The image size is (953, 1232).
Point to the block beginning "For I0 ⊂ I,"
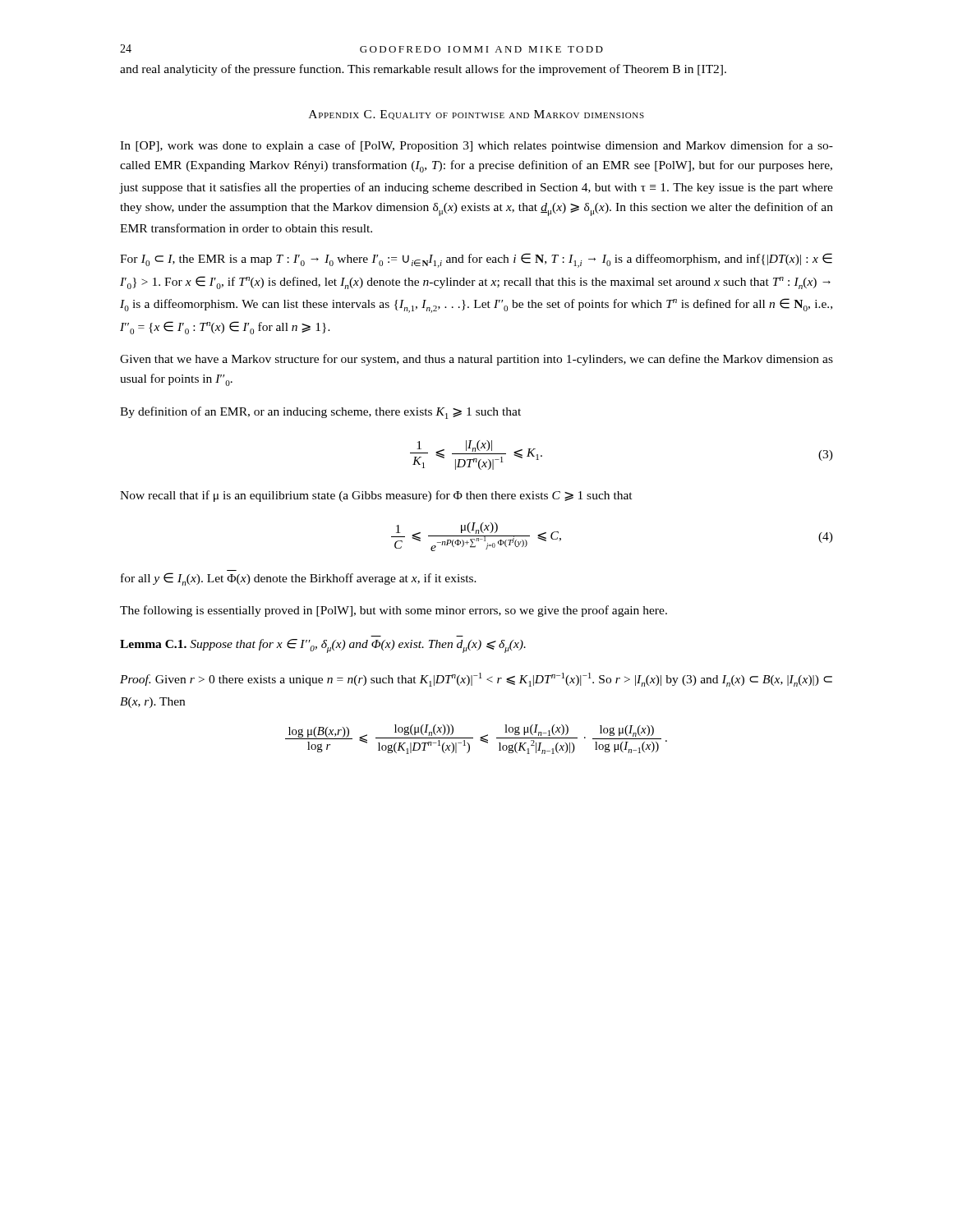[476, 294]
